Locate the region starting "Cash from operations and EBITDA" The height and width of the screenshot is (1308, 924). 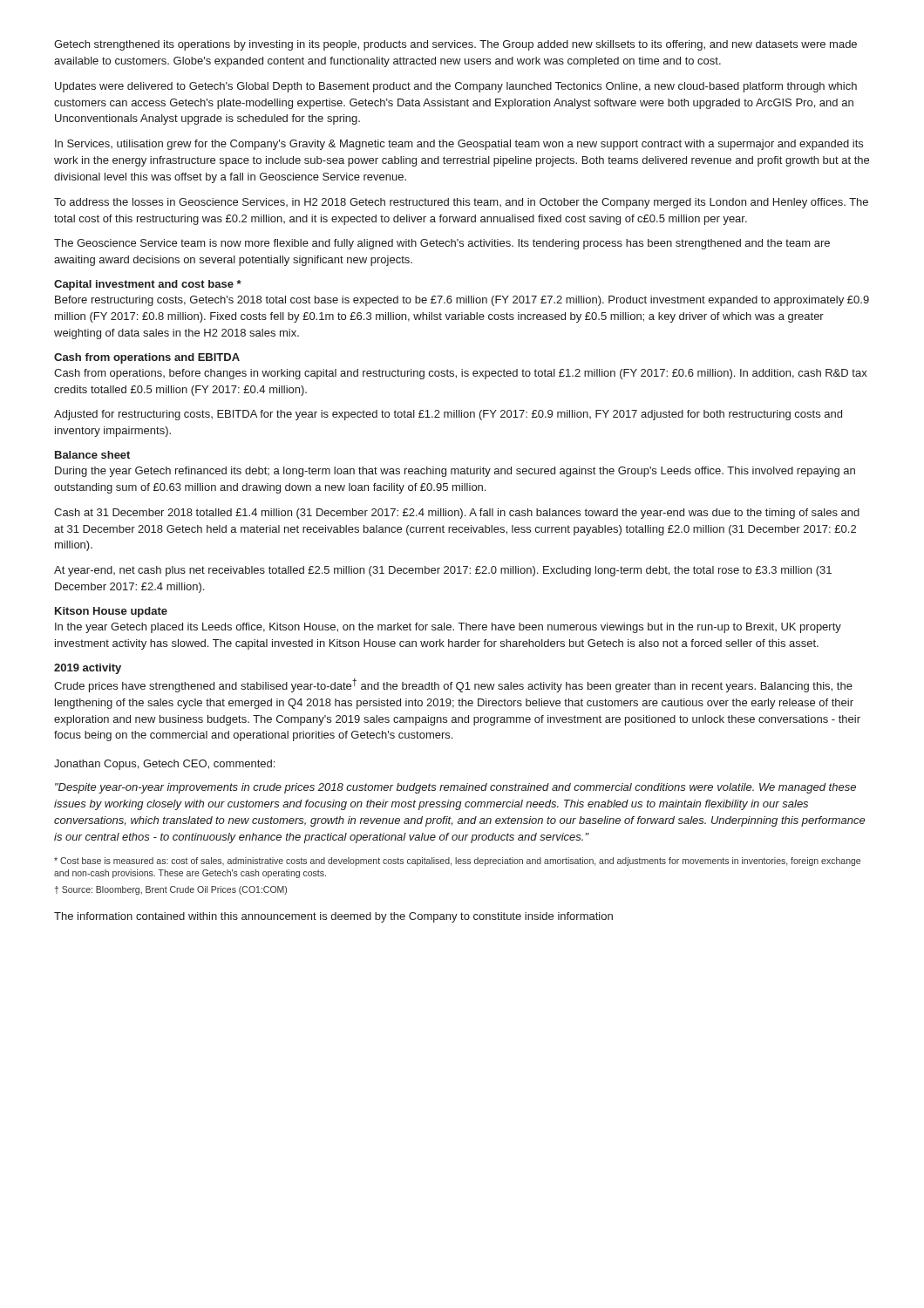[x=147, y=357]
